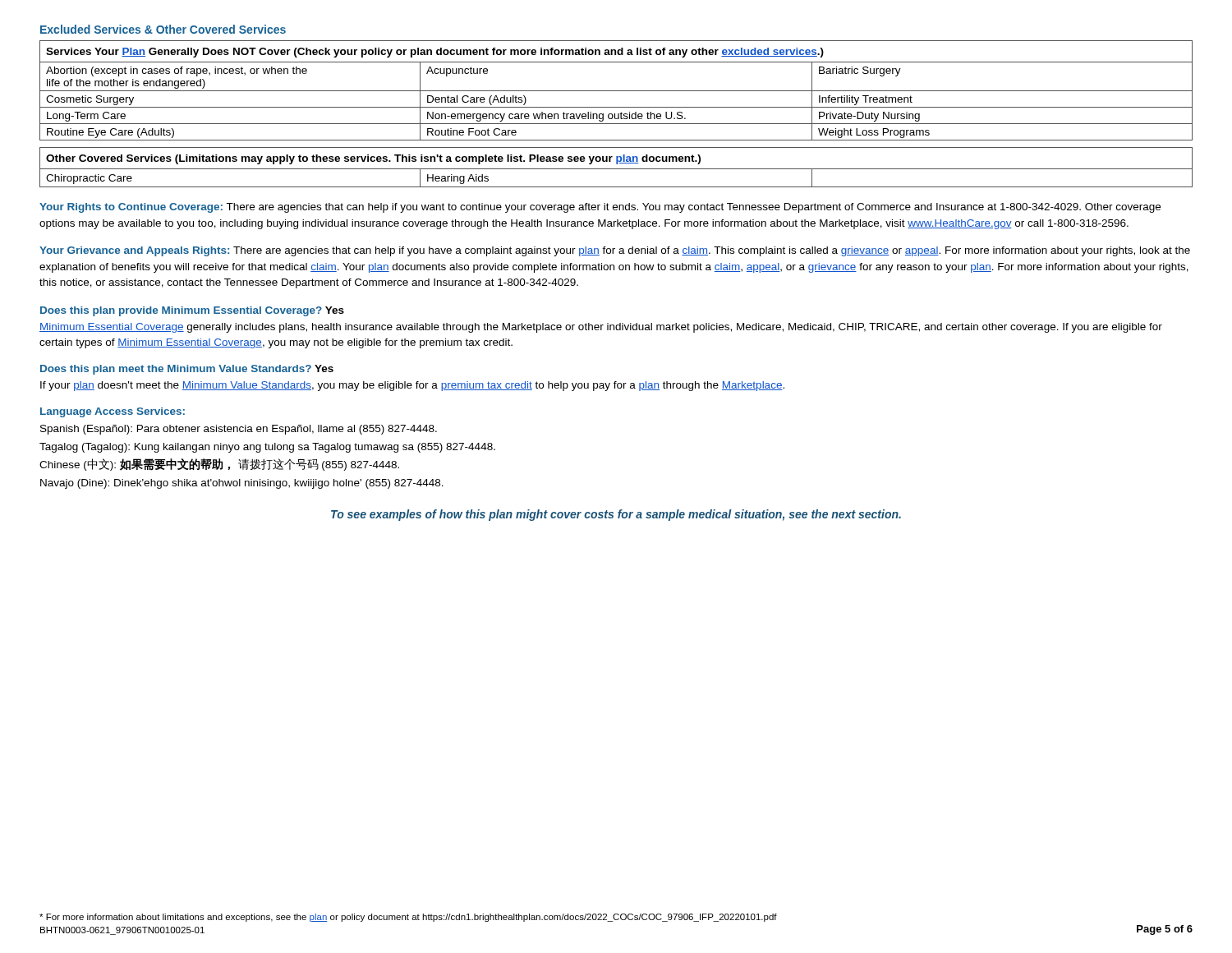Locate the table with the text "Routine Foot Care"
Screen dimensions: 953x1232
[x=616, y=90]
